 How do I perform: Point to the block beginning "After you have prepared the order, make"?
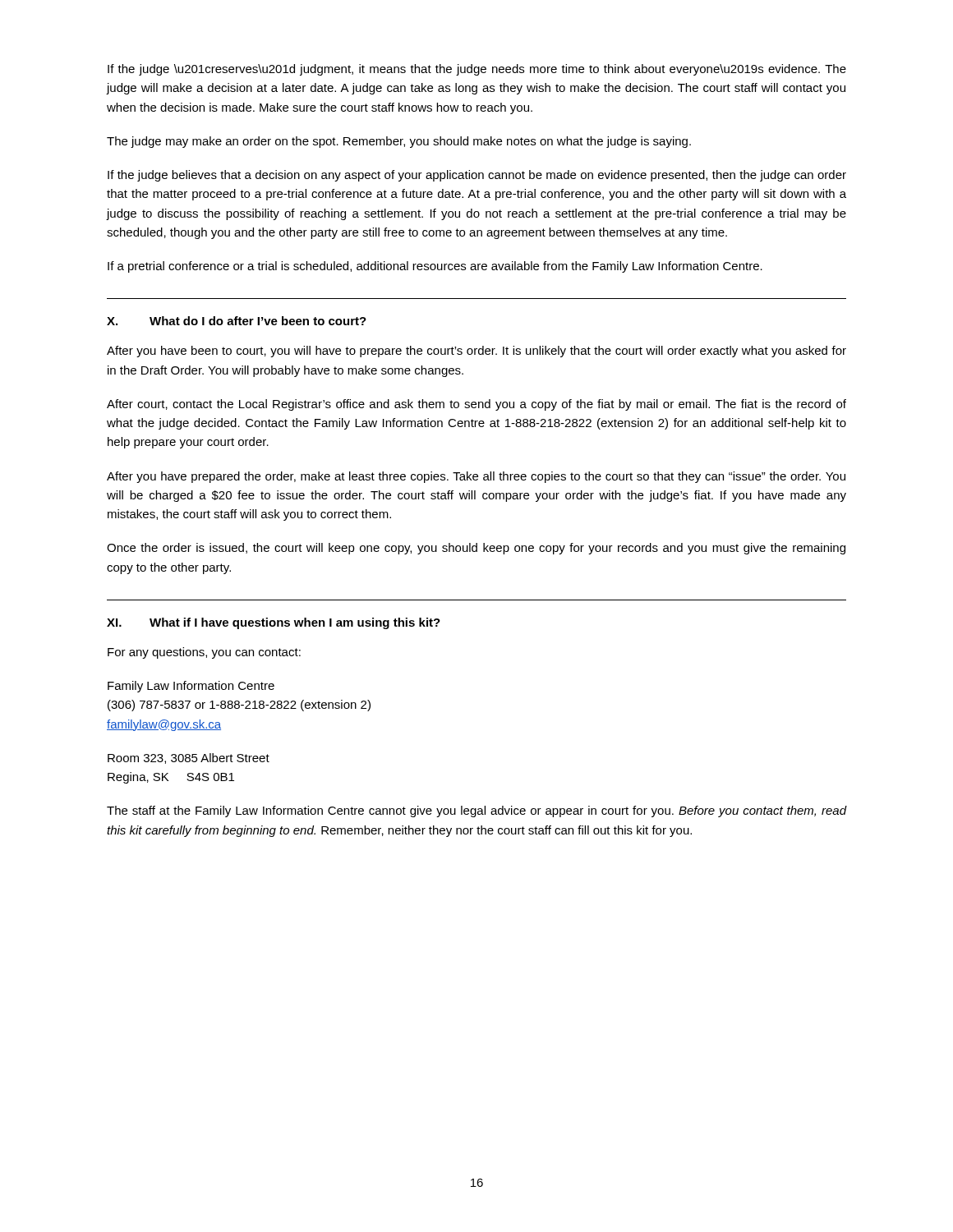click(476, 495)
